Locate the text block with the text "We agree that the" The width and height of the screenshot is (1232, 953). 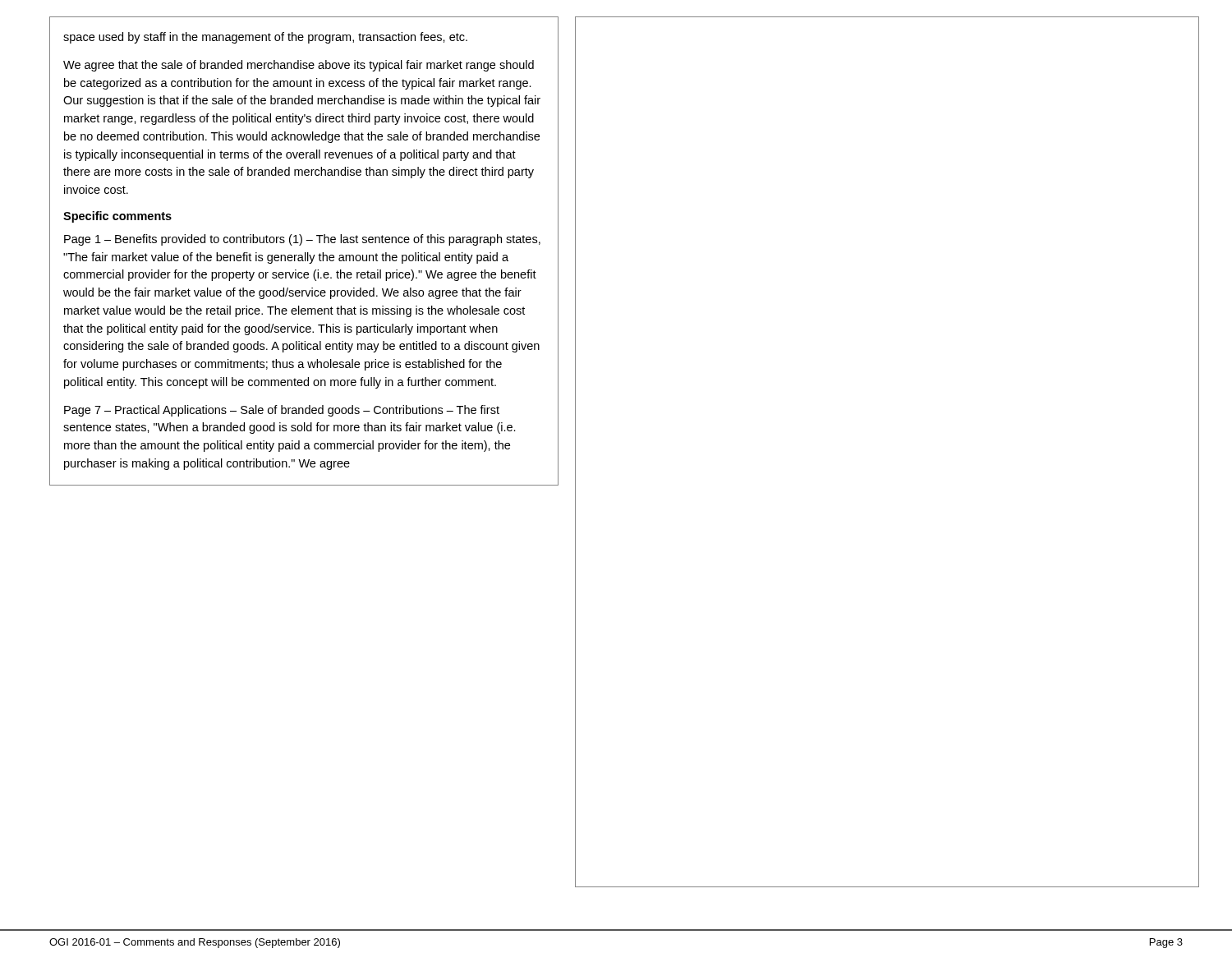click(302, 127)
